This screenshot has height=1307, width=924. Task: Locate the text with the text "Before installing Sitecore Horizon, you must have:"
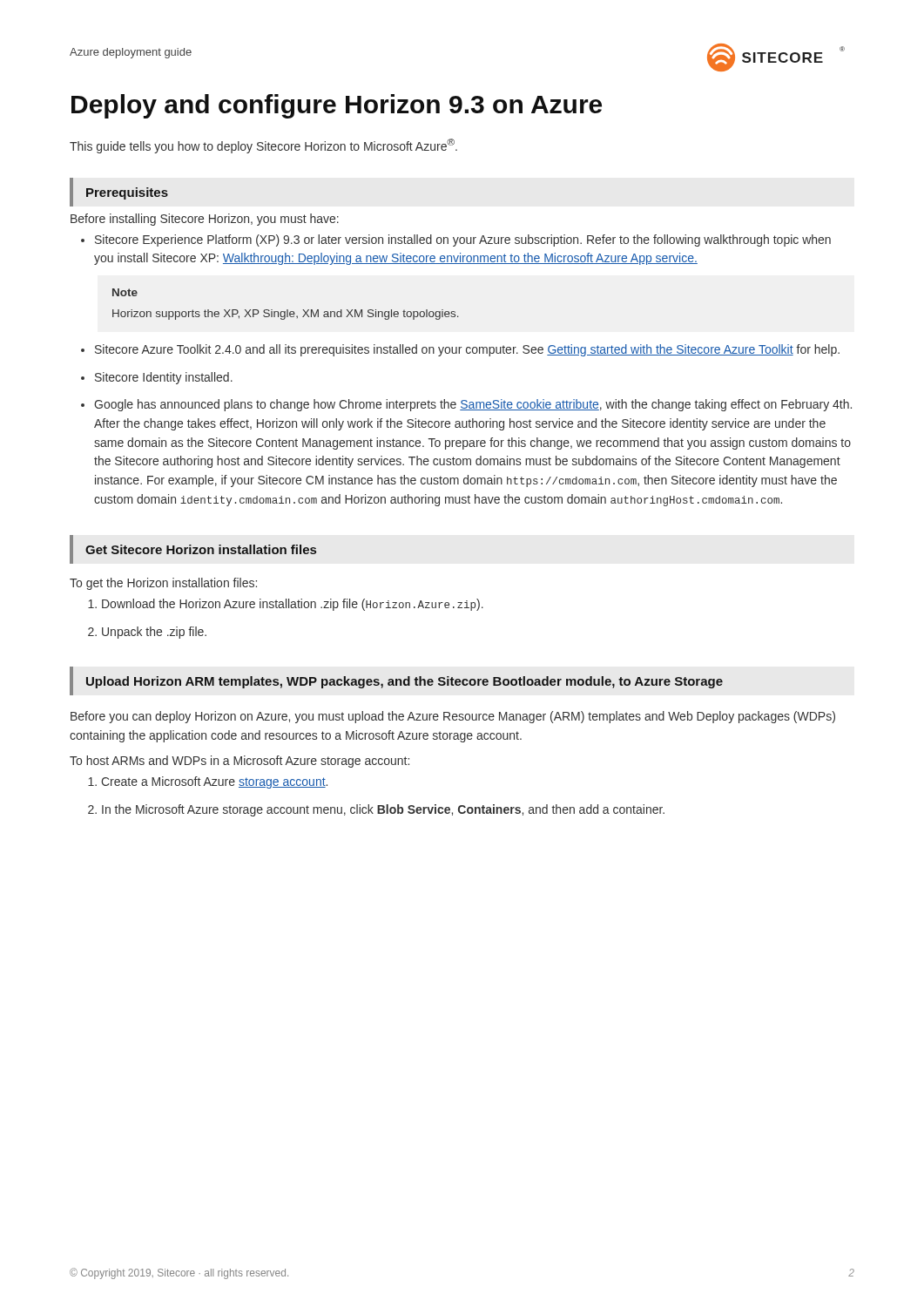click(x=205, y=218)
